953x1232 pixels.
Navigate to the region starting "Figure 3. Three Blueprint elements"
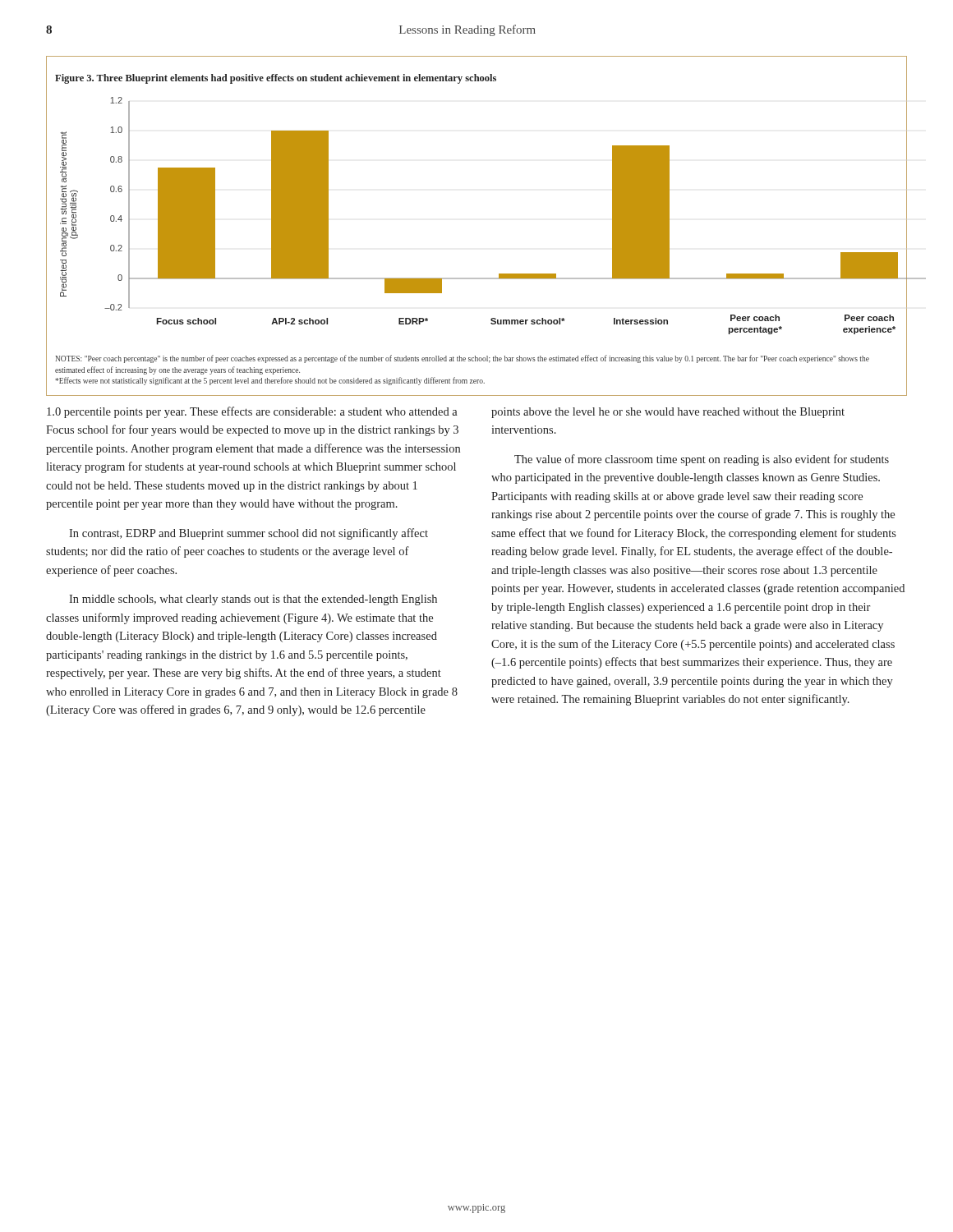pyautogui.click(x=276, y=78)
